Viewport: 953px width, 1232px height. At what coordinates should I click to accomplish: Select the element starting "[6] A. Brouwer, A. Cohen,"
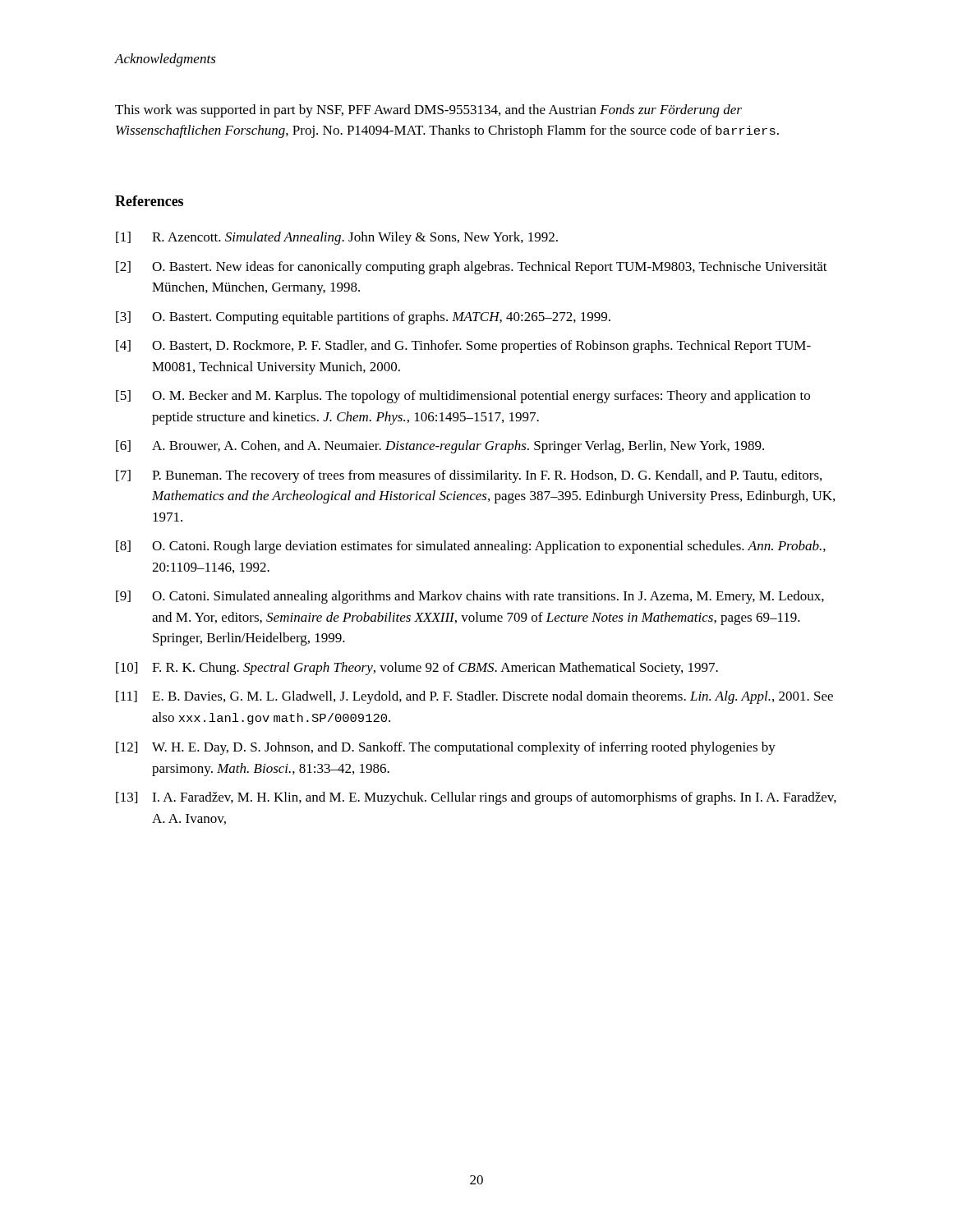[476, 446]
